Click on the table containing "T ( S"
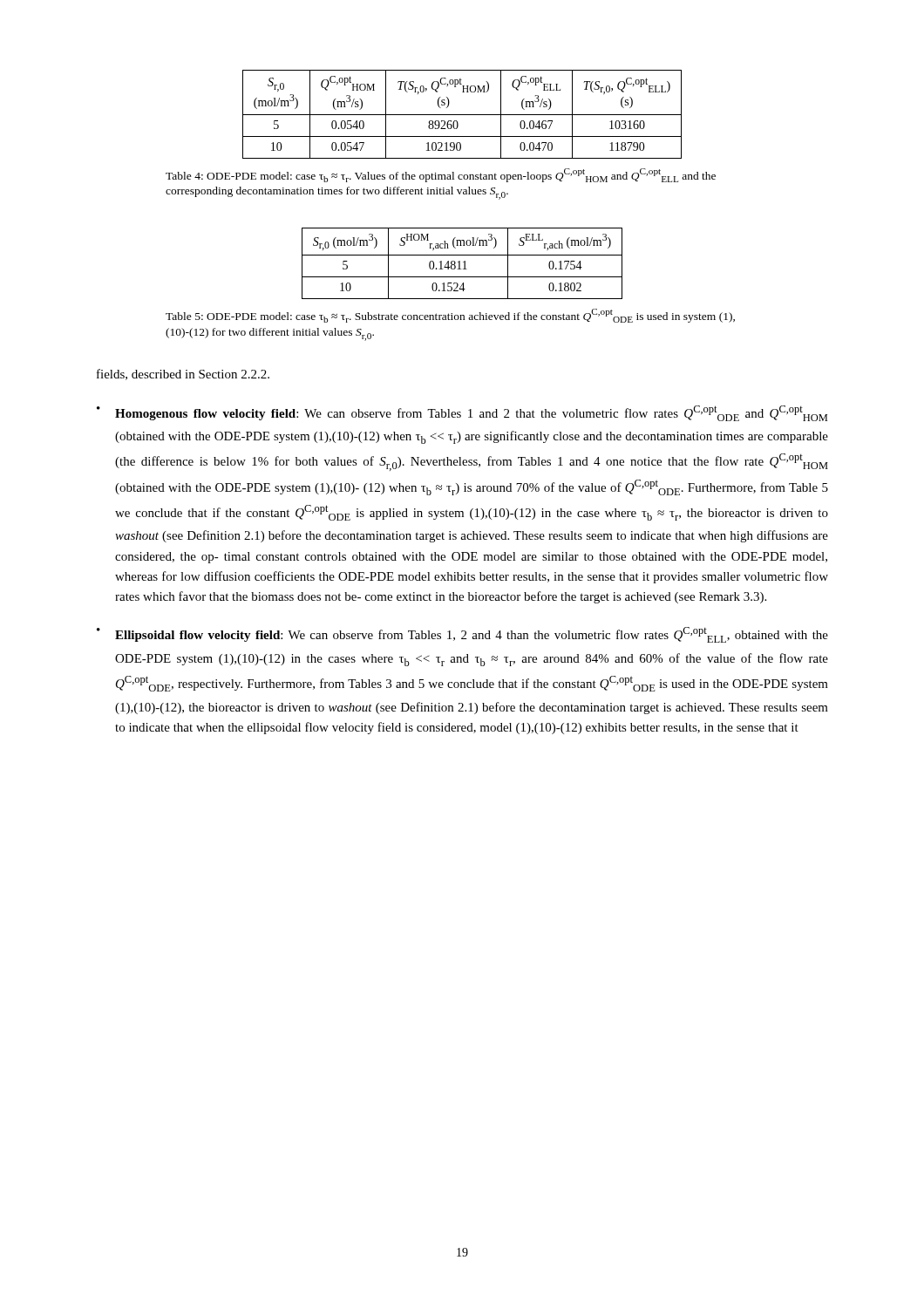924x1308 pixels. click(462, 114)
